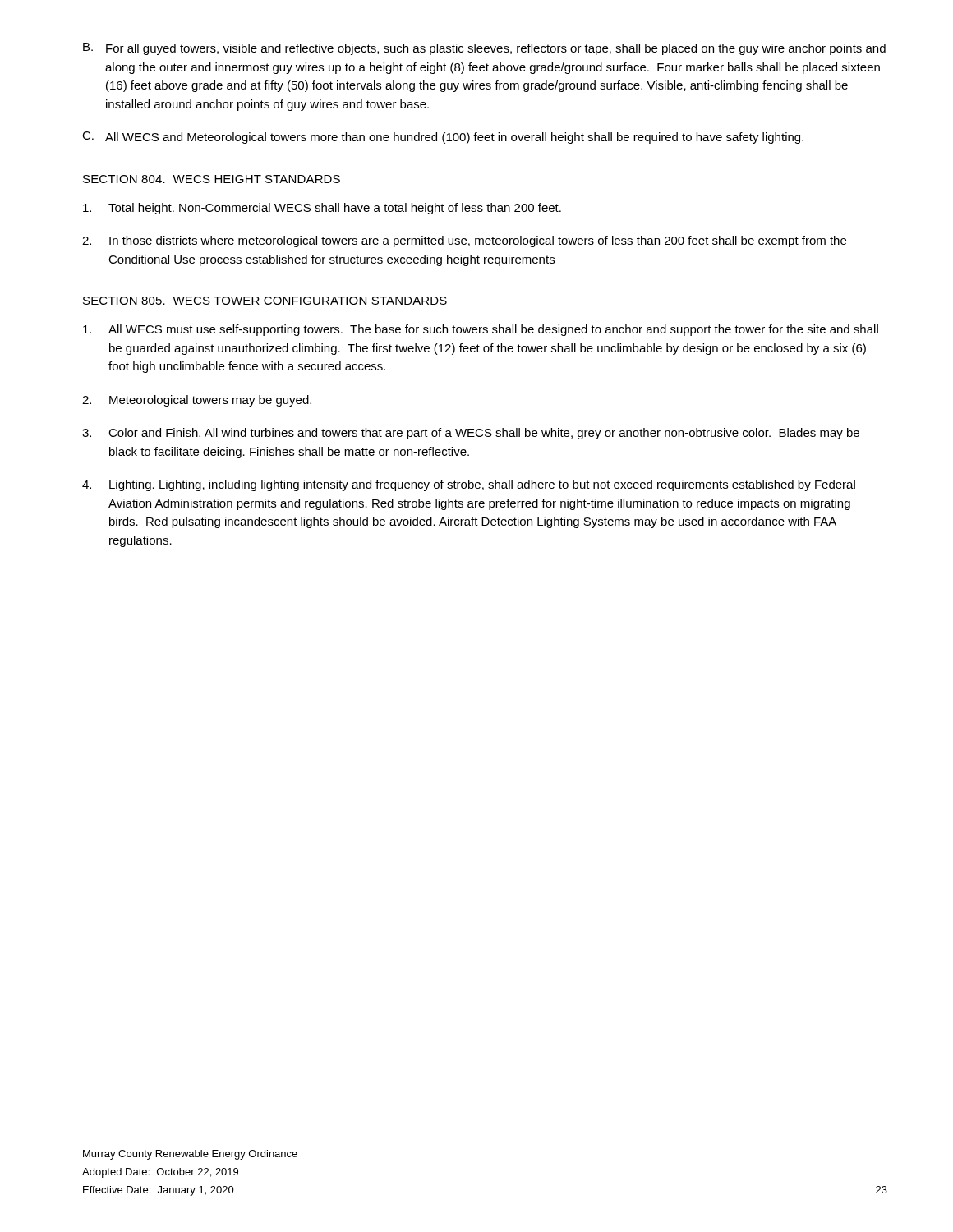Locate the block starting "3. Color and Finish. All"

[485, 442]
